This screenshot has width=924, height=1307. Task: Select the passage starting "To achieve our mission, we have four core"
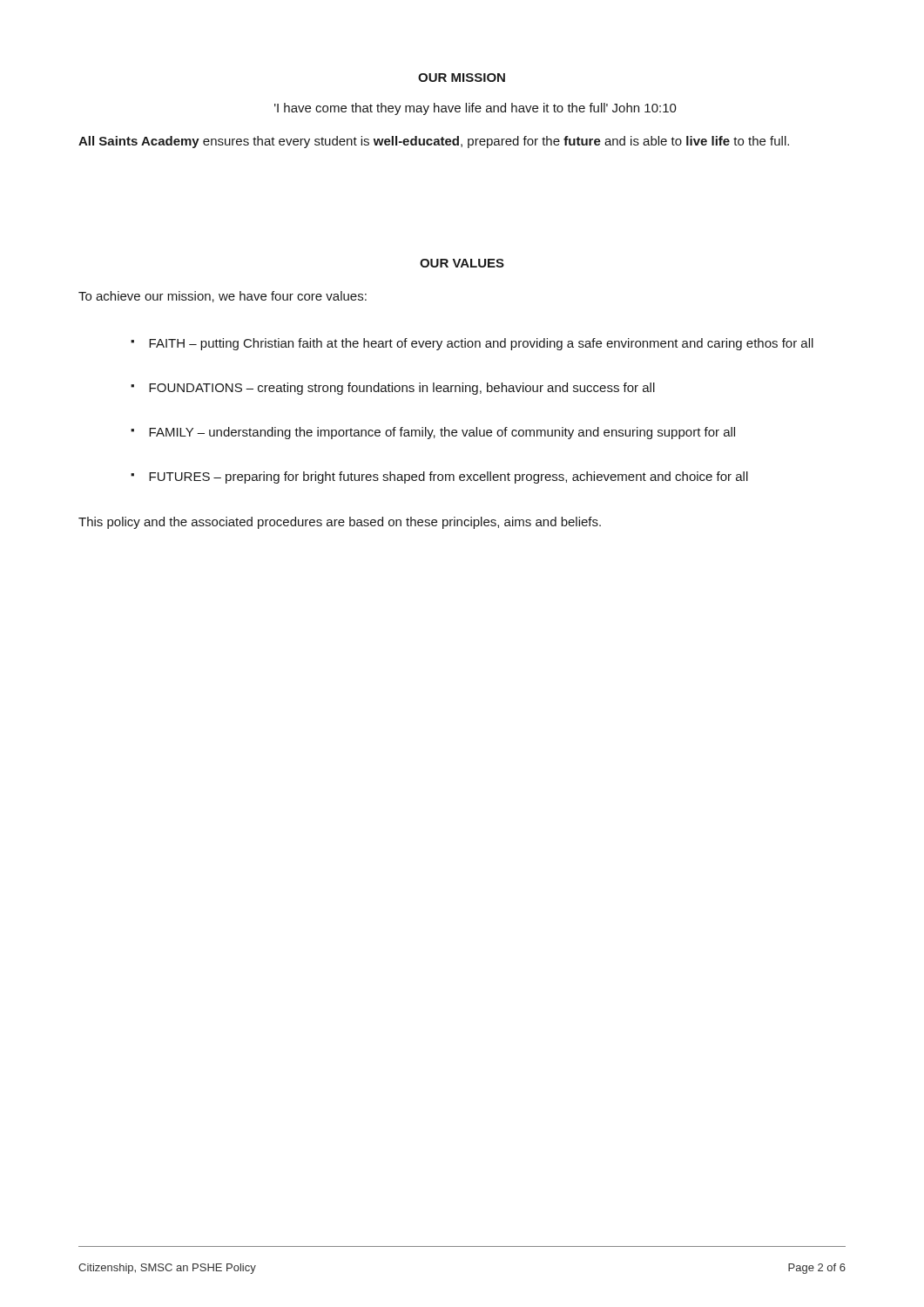[x=223, y=296]
